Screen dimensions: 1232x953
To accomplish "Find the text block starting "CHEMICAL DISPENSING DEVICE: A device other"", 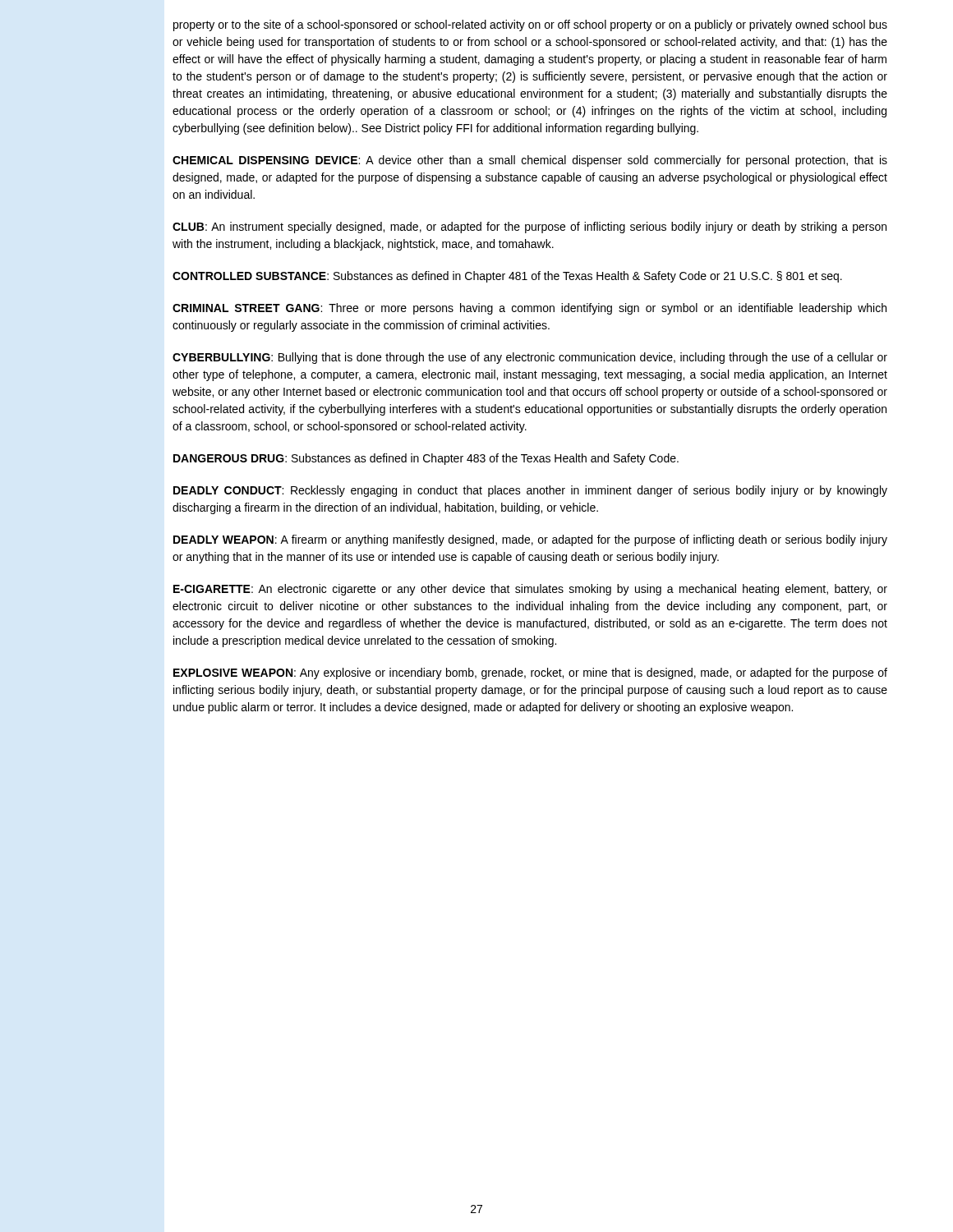I will [530, 177].
